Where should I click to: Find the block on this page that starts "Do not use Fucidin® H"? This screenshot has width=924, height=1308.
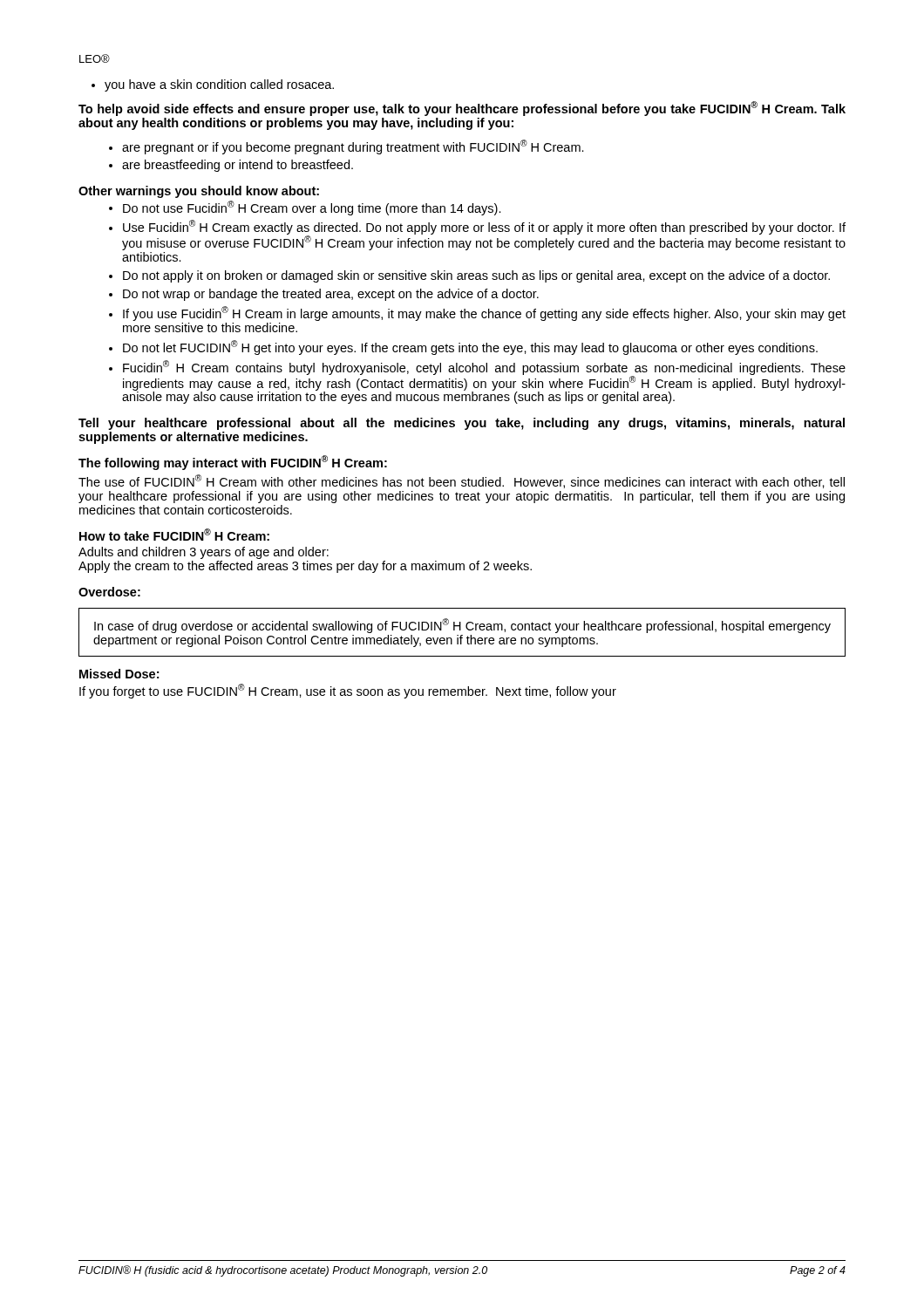[462, 302]
